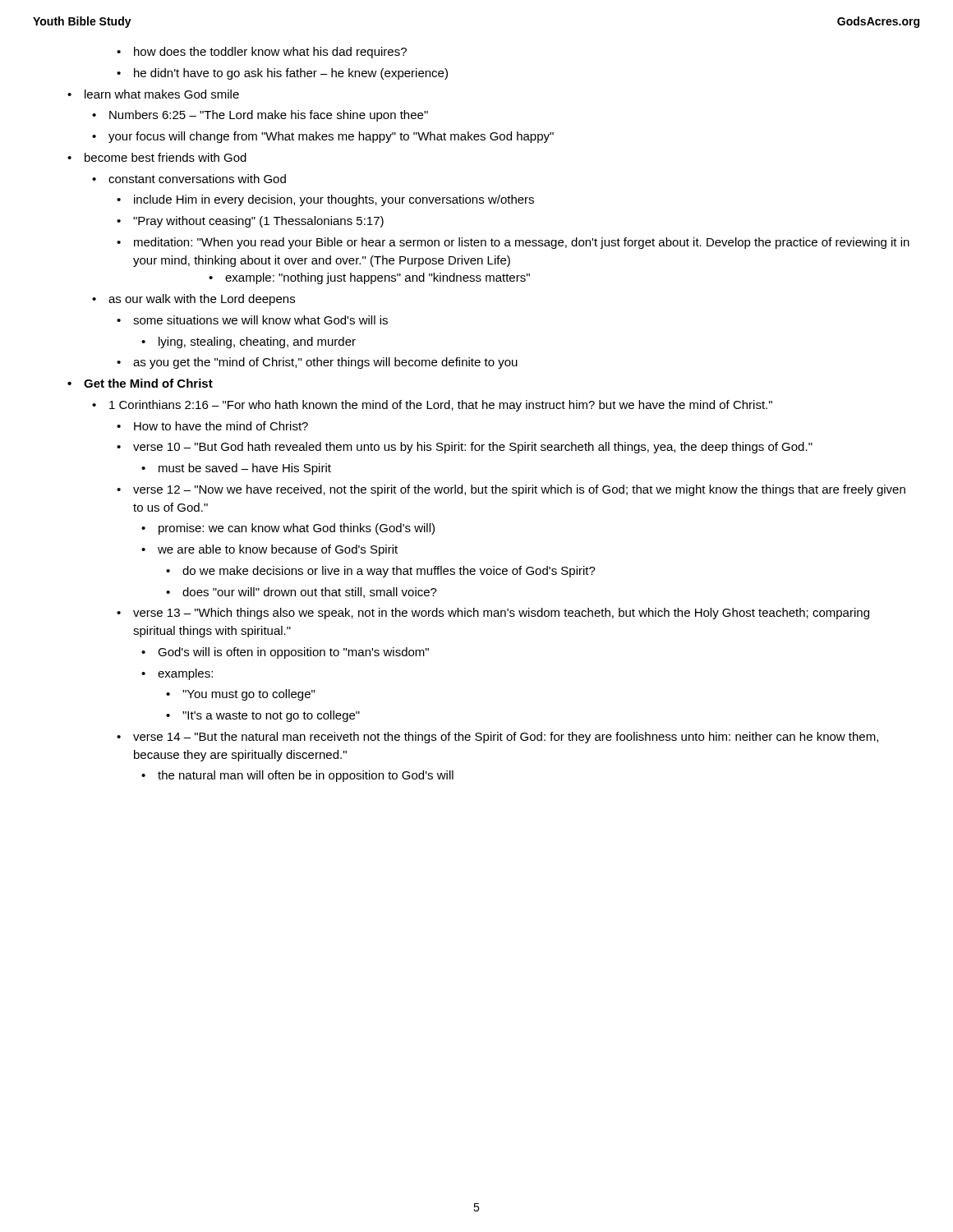Viewport: 953px width, 1232px height.
Task: Click the passage that begins "verse 12 – "Now we"
Action: tap(520, 498)
